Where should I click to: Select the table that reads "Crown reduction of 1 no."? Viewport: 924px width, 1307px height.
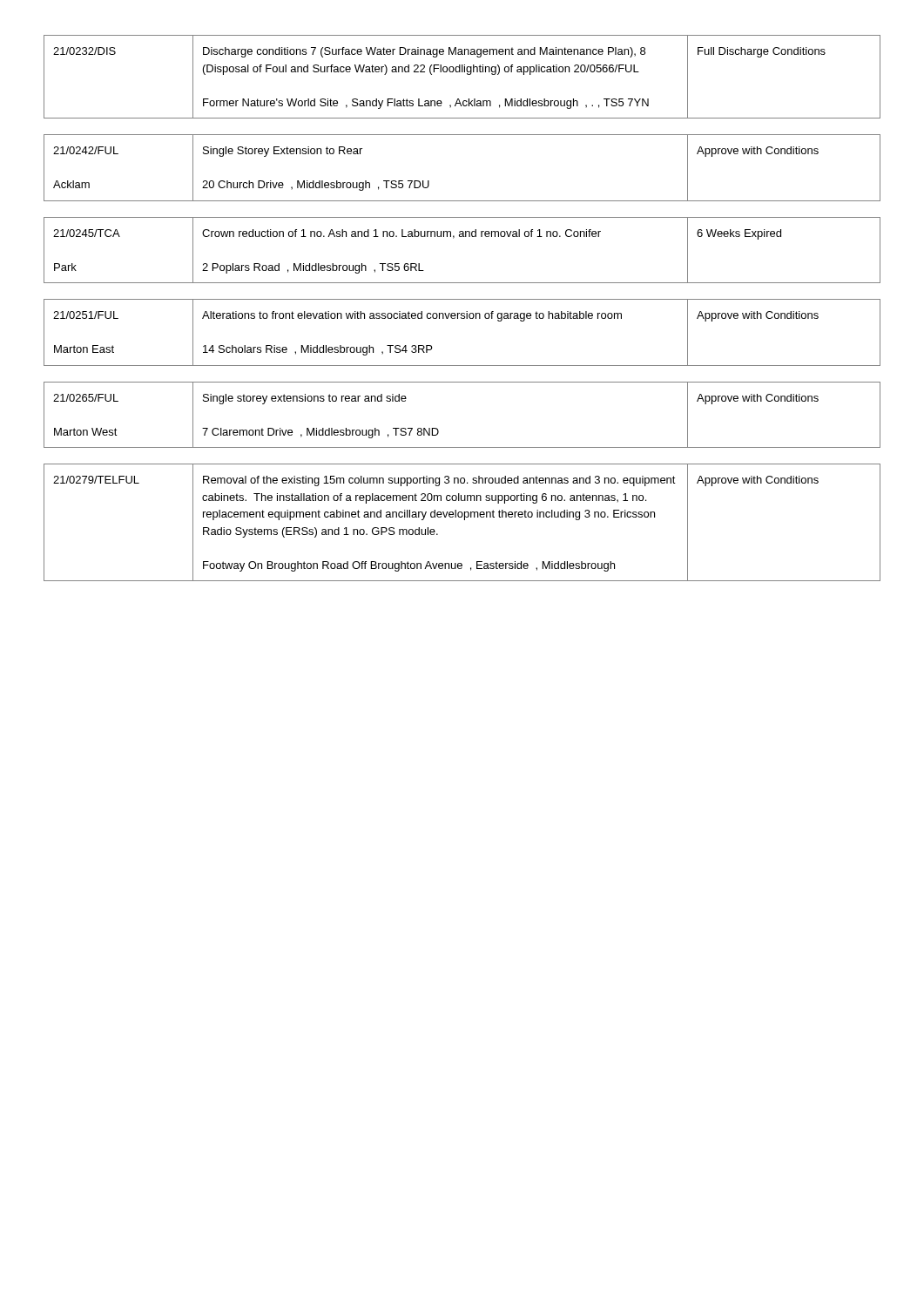462,250
